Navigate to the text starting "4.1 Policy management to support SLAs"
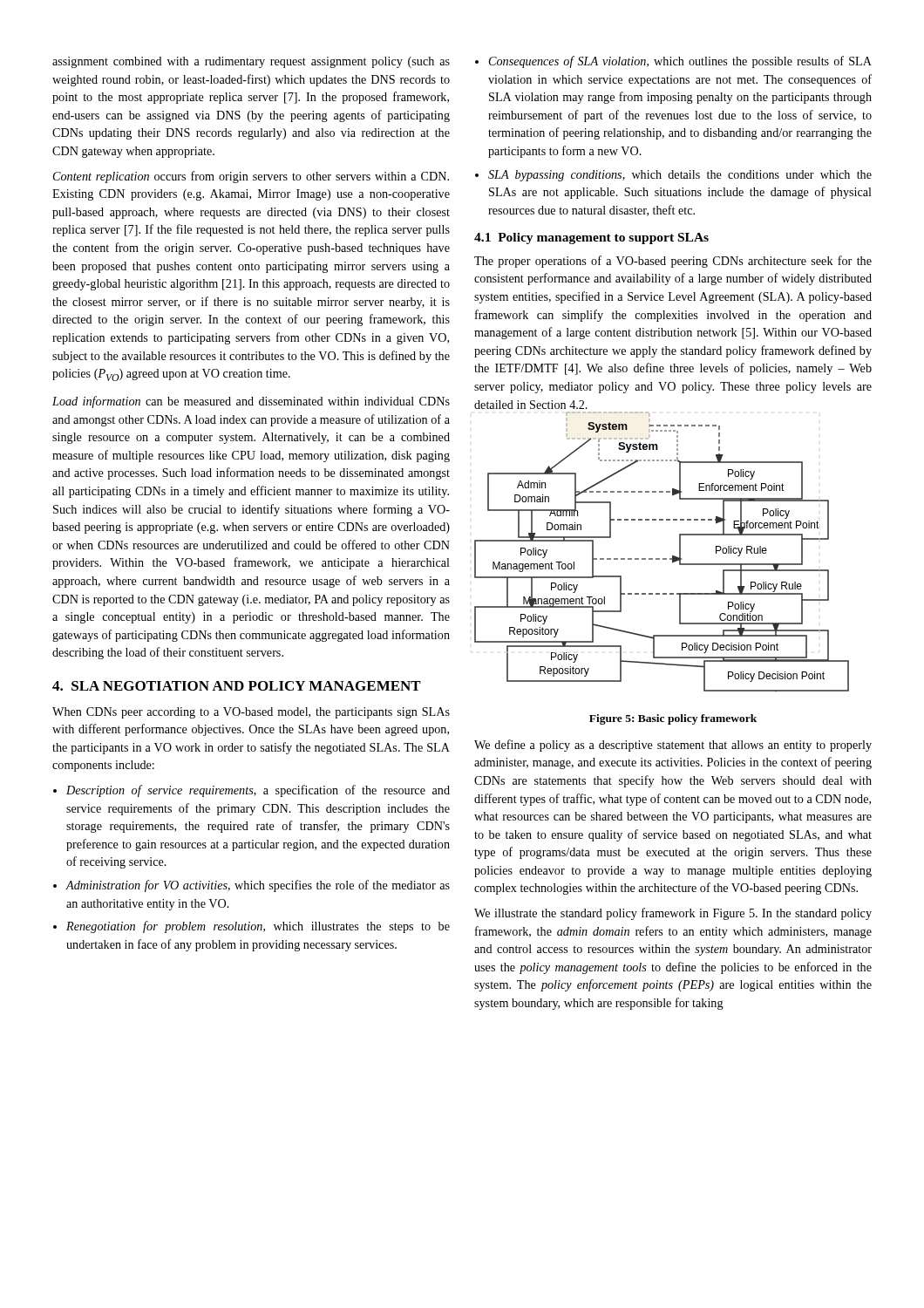The height and width of the screenshot is (1308, 924). (673, 238)
